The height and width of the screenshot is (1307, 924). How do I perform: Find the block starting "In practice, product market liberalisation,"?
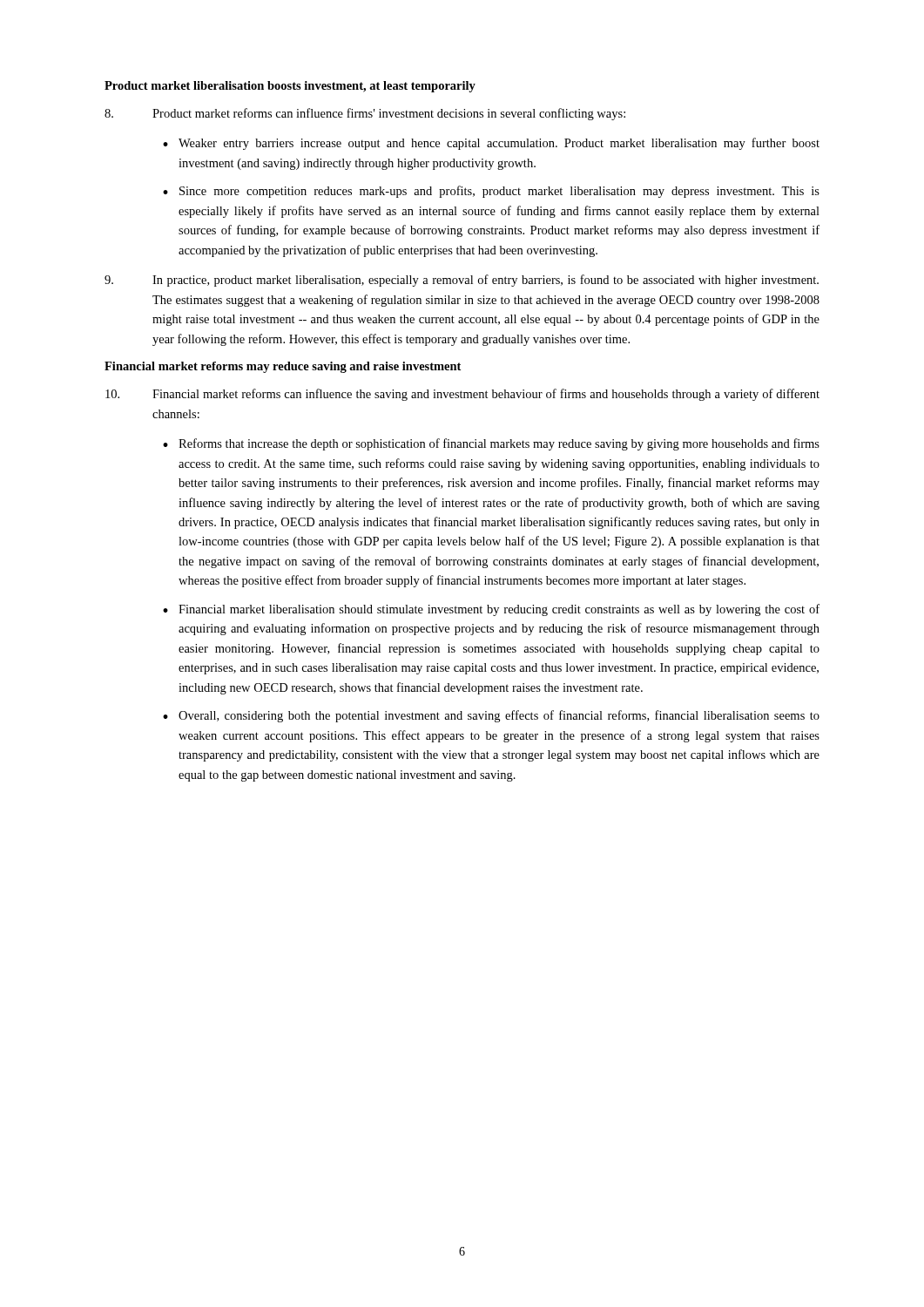[x=462, y=310]
